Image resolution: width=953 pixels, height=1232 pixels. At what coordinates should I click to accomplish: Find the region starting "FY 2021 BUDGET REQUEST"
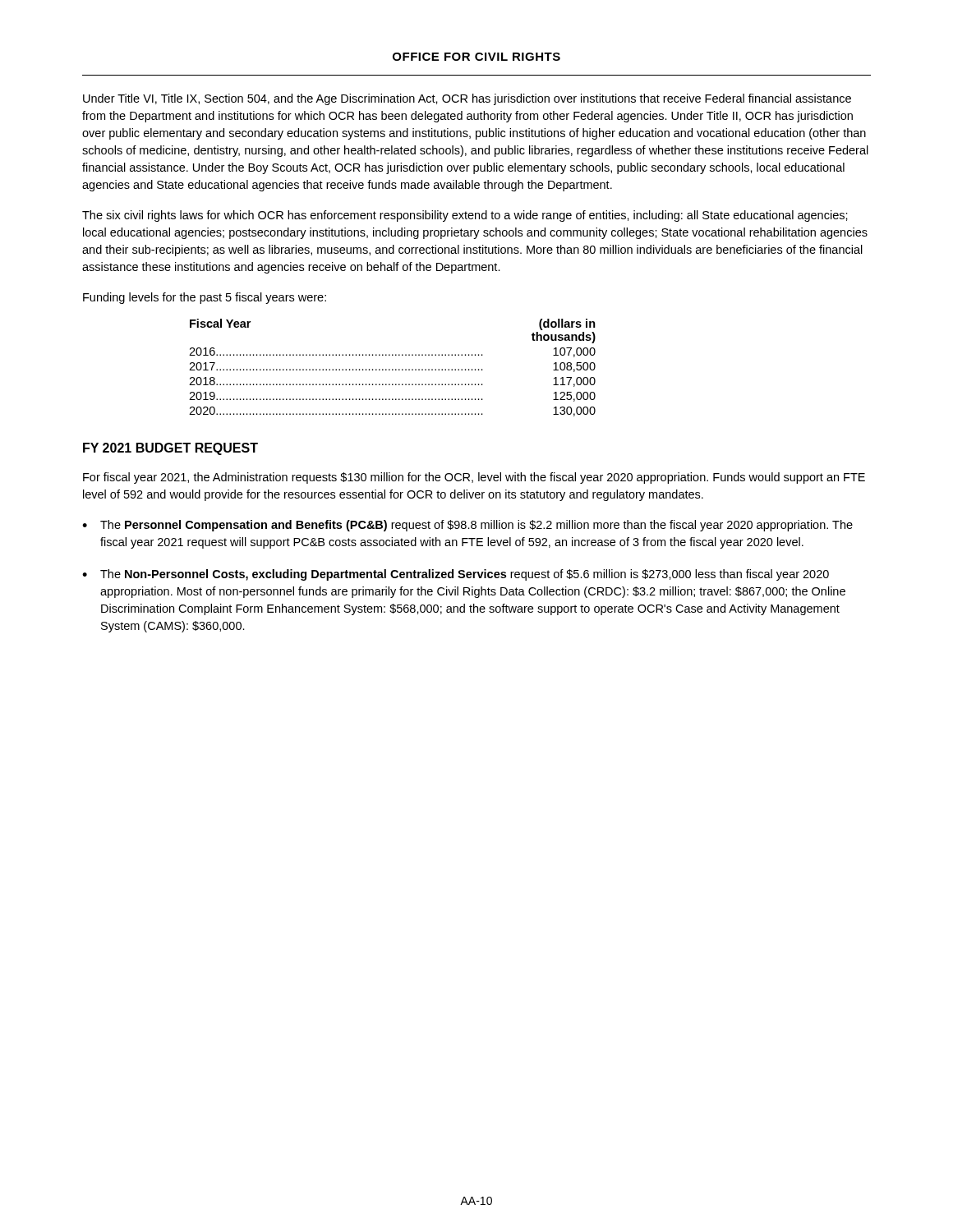point(170,448)
